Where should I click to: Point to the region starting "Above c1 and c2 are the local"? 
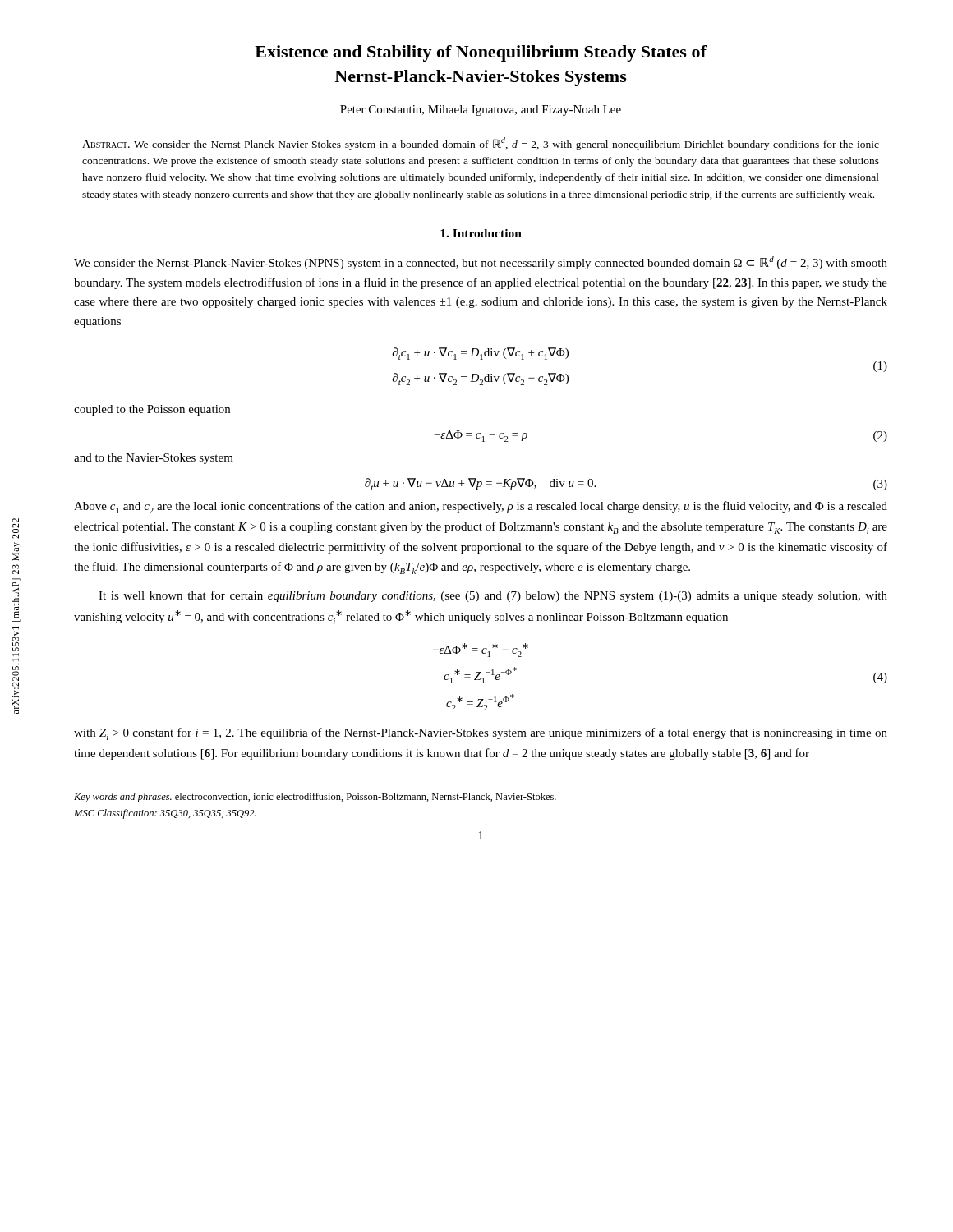pyautogui.click(x=481, y=563)
